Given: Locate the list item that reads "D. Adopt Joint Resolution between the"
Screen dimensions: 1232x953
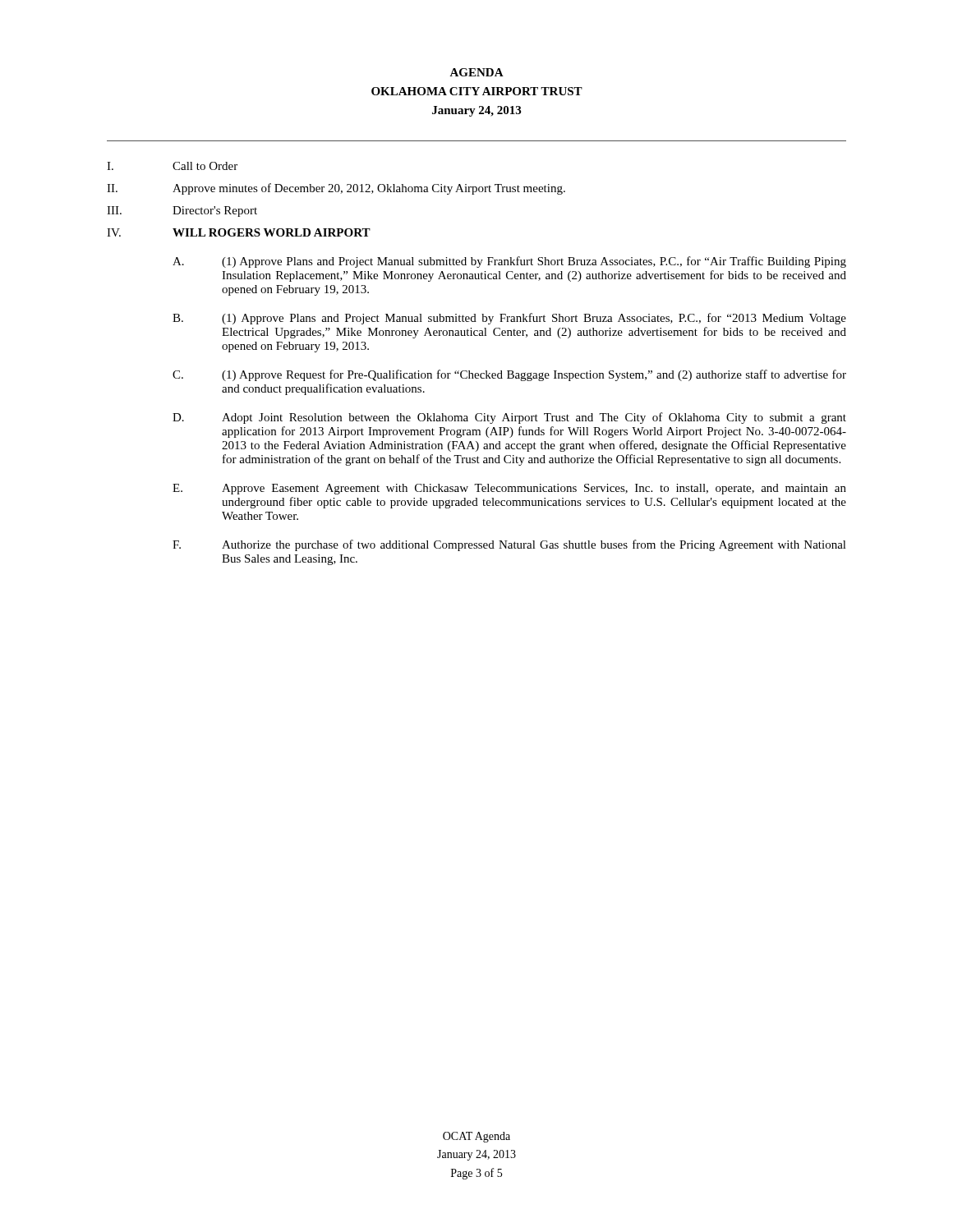Looking at the screenshot, I should 509,439.
